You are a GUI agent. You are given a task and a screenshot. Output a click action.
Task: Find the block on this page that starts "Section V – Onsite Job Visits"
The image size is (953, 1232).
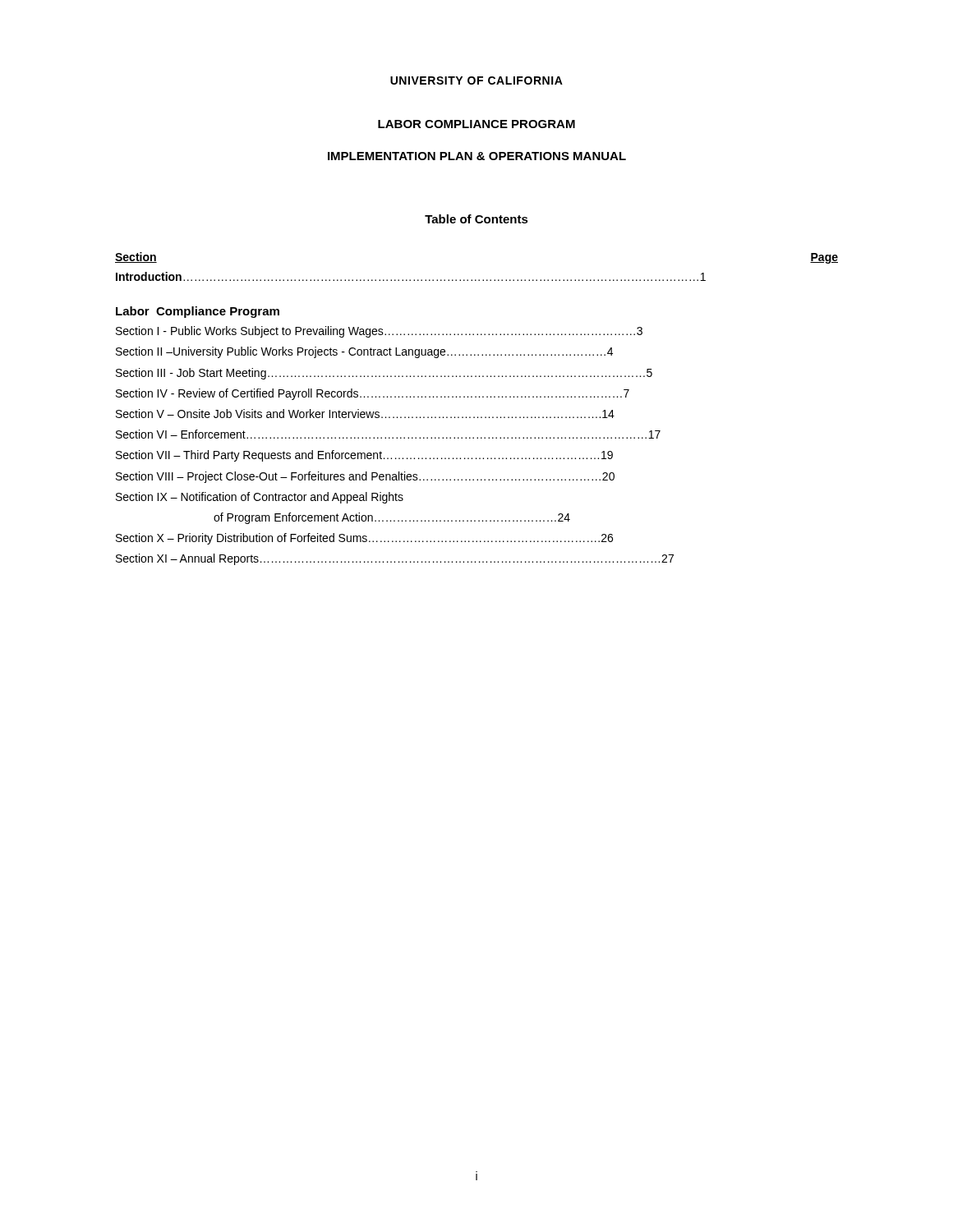pyautogui.click(x=476, y=414)
